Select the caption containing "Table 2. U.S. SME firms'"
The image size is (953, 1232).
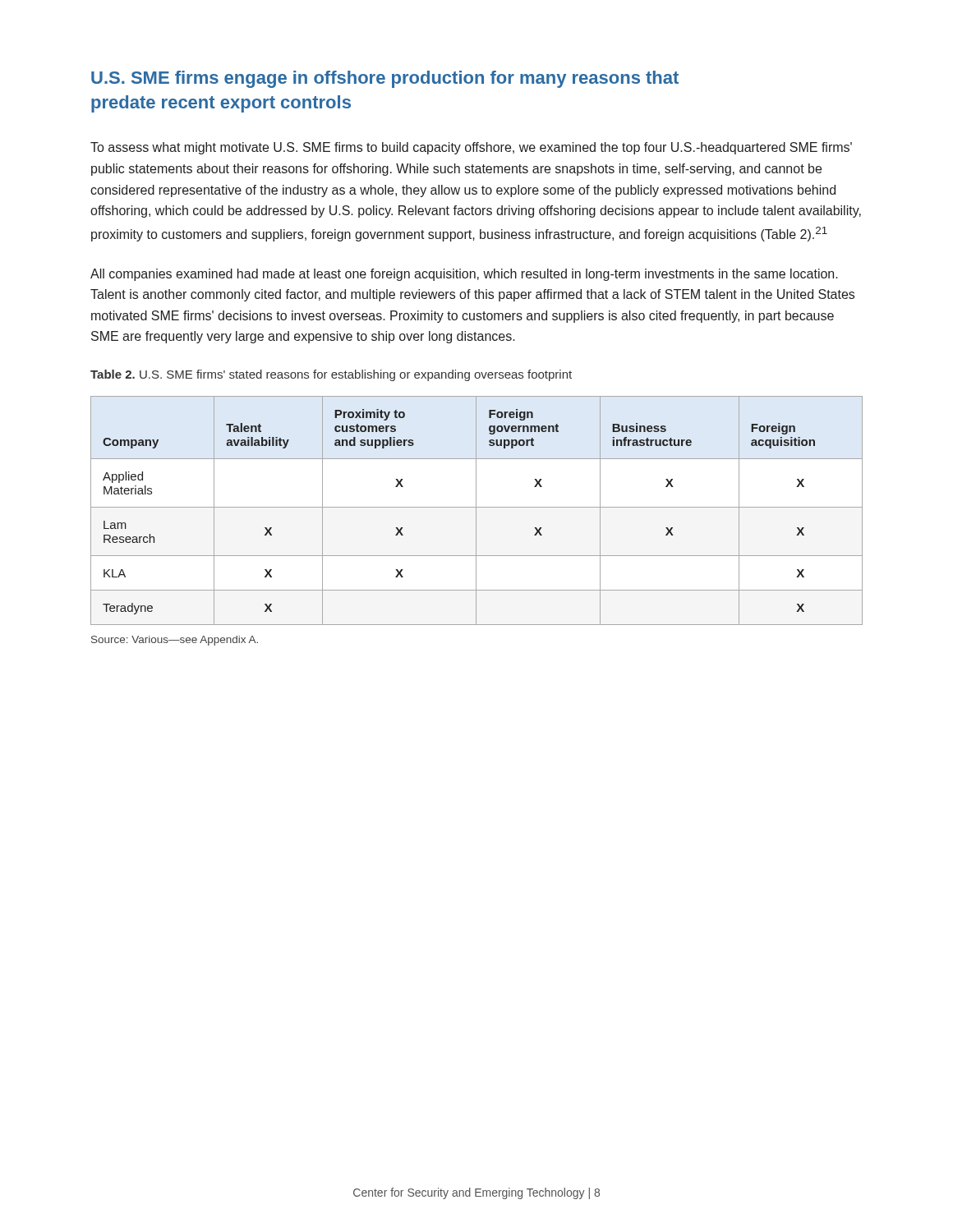(331, 374)
